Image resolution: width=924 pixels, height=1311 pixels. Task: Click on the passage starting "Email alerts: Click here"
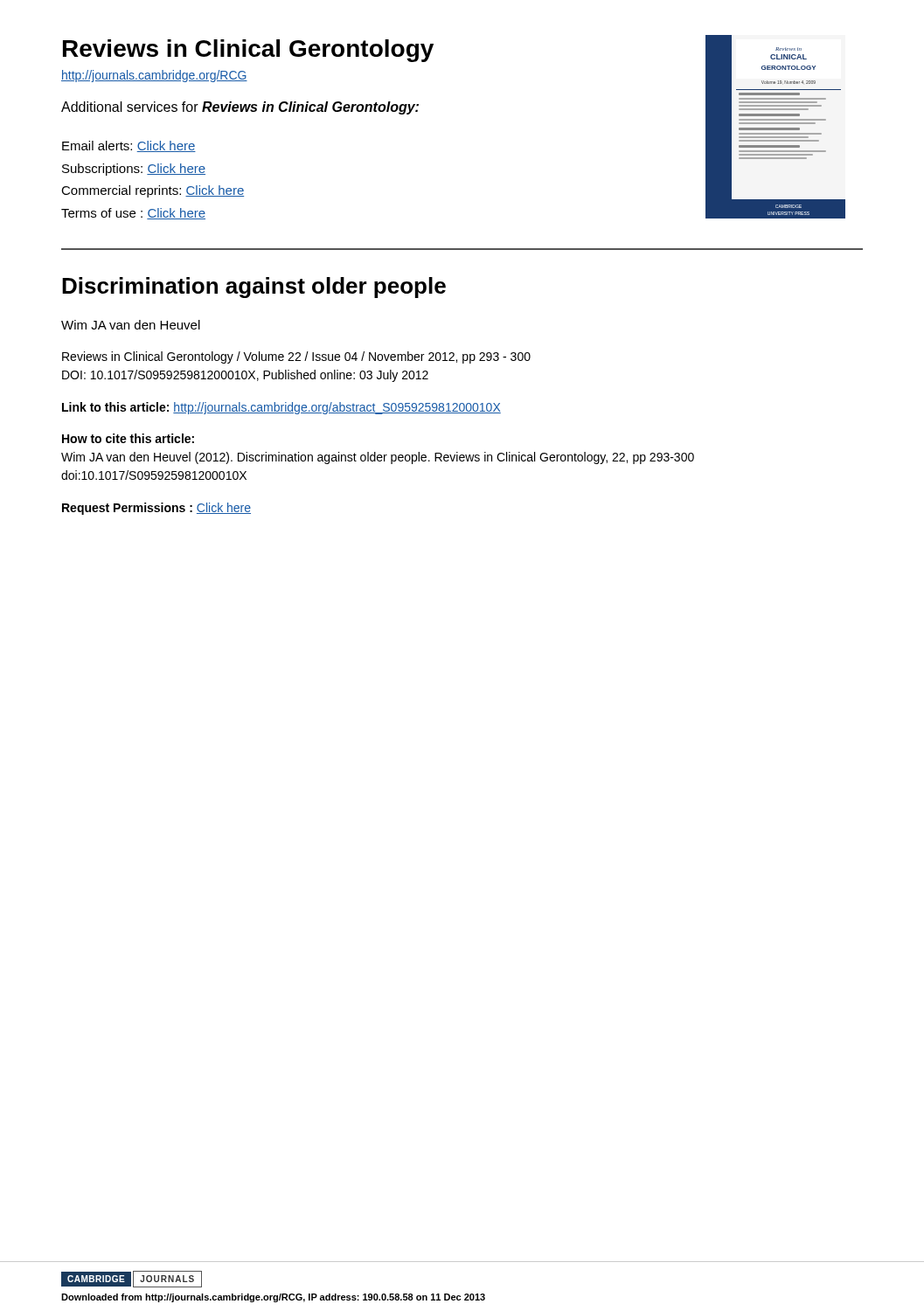pyautogui.click(x=128, y=146)
